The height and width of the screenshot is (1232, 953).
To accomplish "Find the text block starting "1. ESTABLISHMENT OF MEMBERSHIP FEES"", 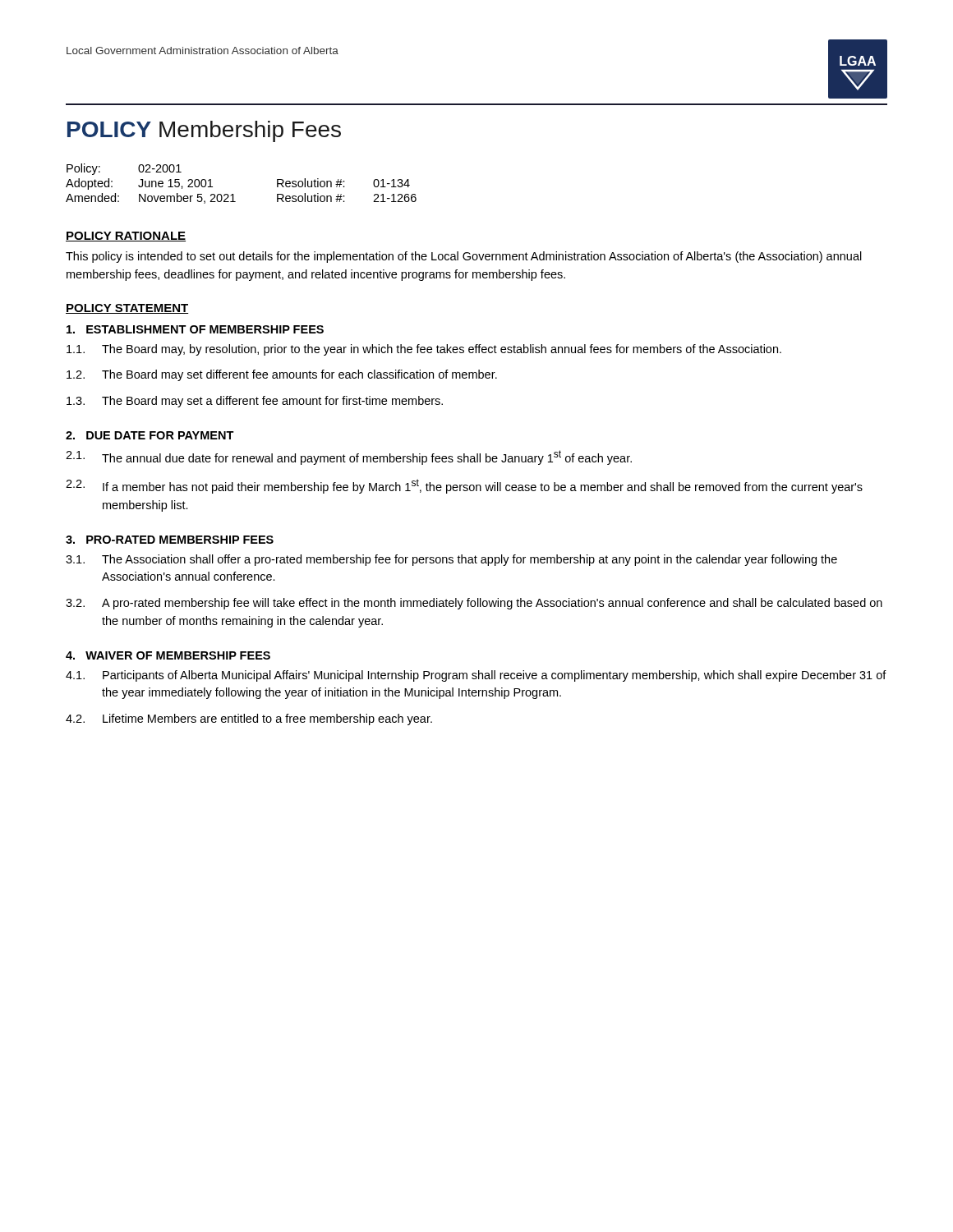I will pyautogui.click(x=195, y=329).
